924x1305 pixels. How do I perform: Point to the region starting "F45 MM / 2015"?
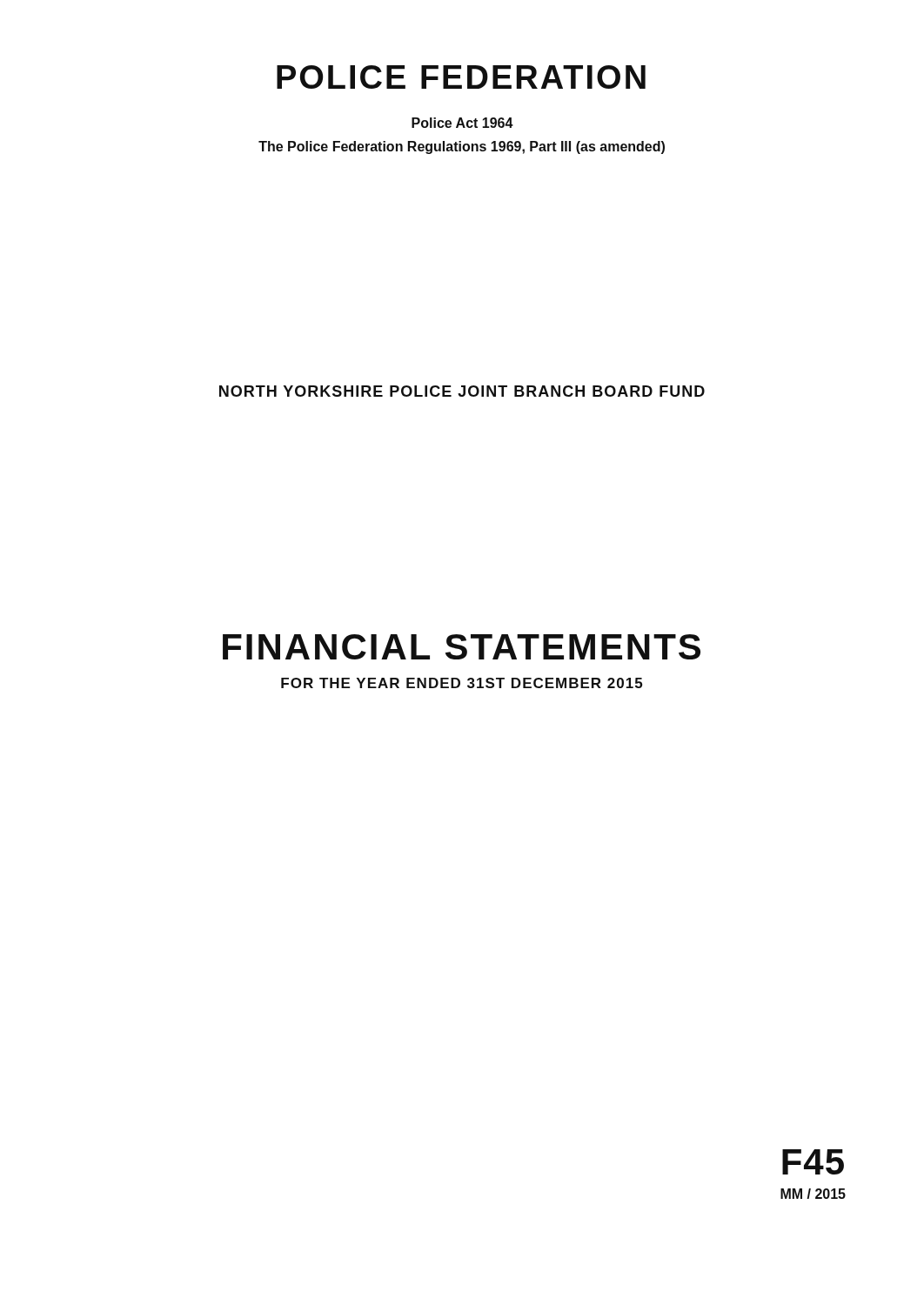point(813,1172)
